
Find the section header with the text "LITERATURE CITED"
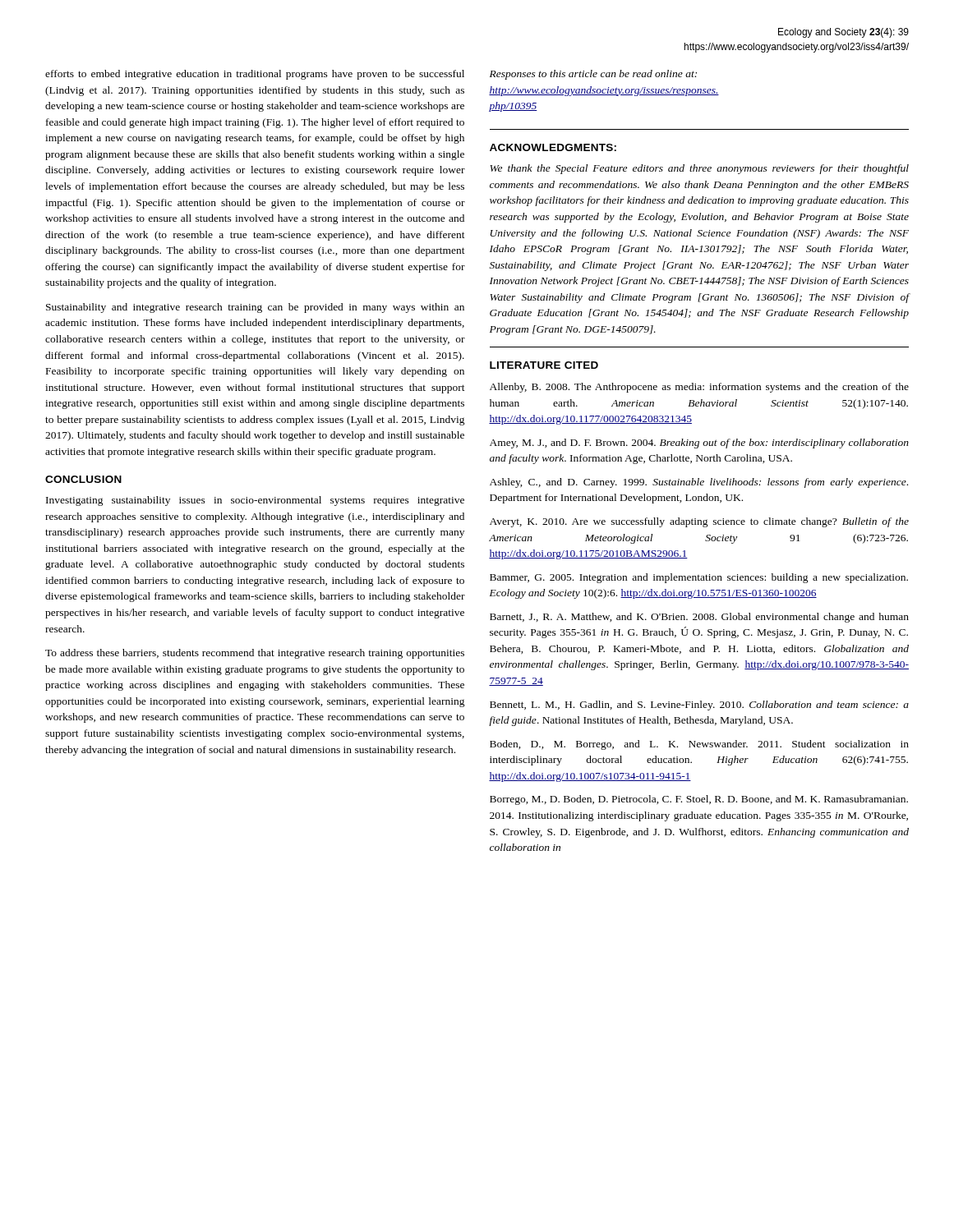click(x=544, y=365)
